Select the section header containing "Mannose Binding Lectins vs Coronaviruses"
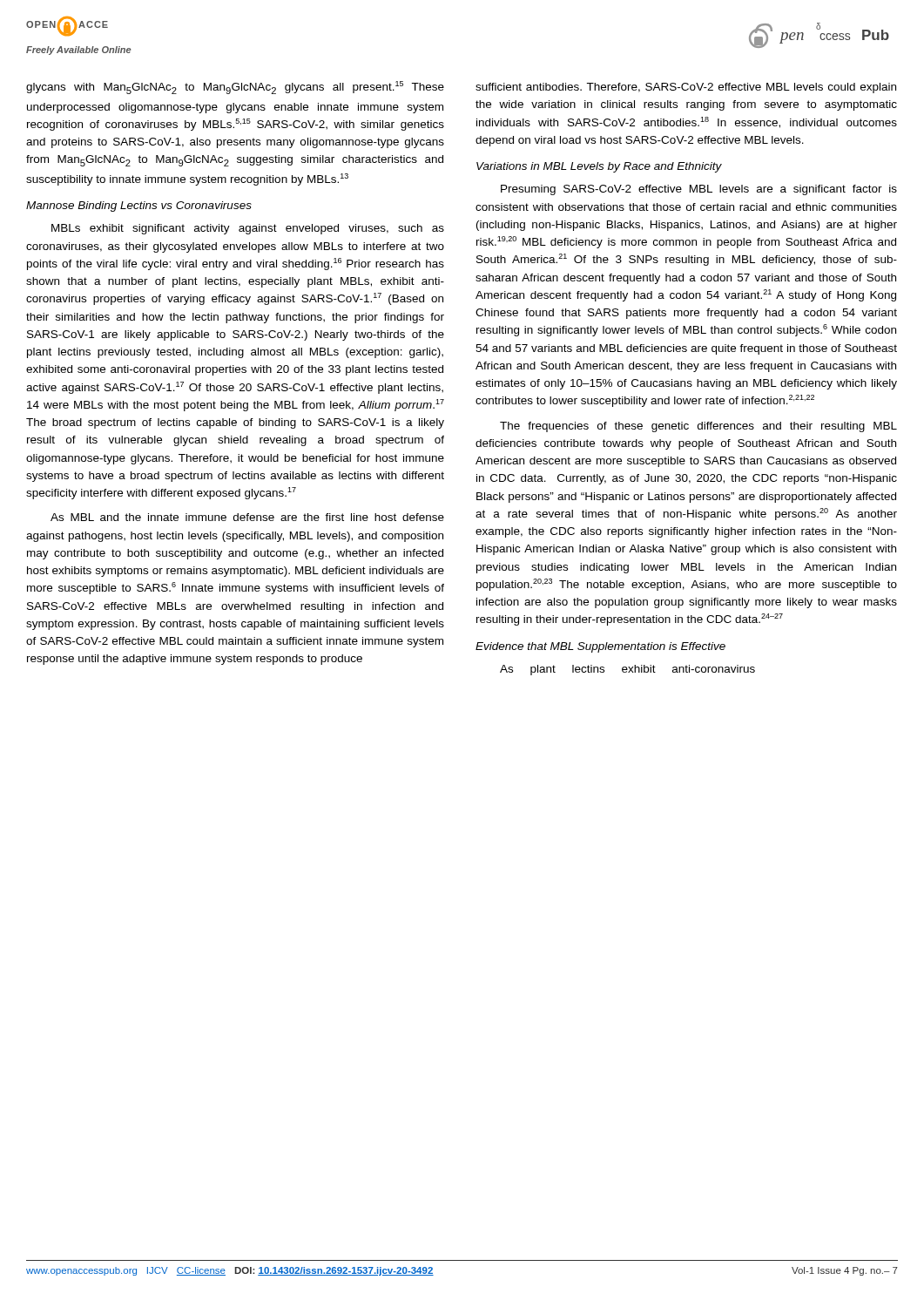This screenshot has width=924, height=1307. (x=235, y=206)
